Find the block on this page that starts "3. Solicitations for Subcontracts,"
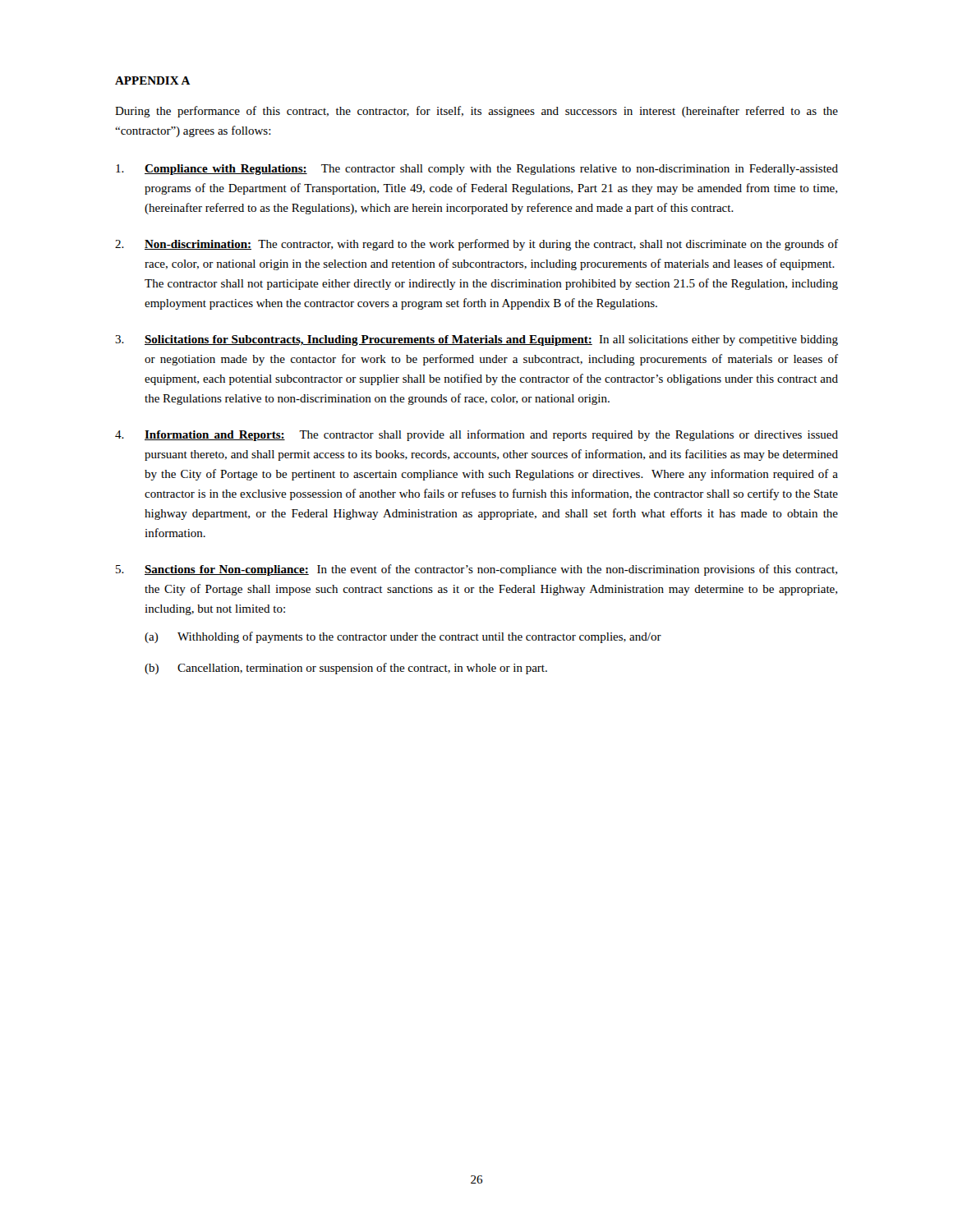 click(476, 369)
